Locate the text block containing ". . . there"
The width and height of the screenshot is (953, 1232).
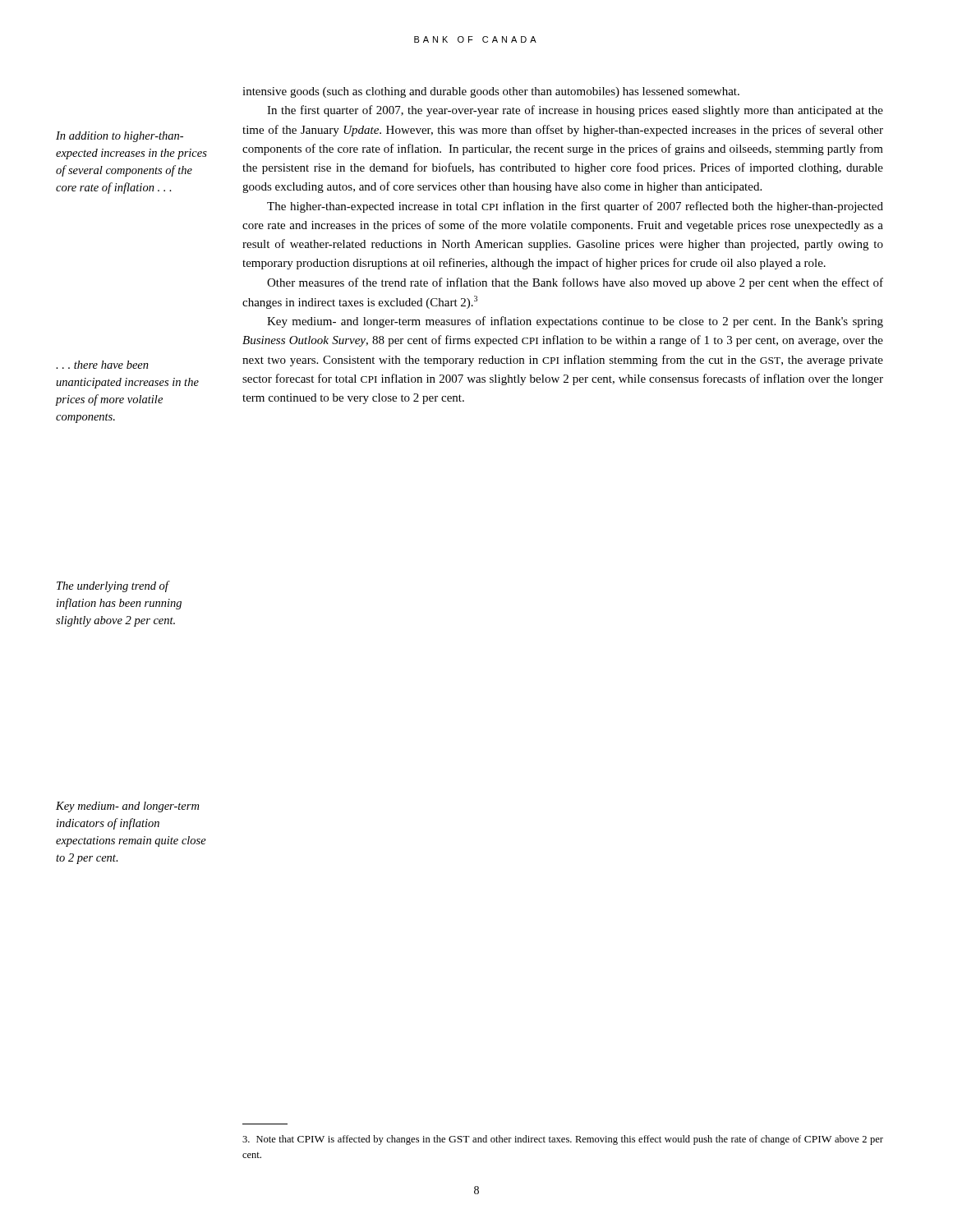tap(127, 391)
